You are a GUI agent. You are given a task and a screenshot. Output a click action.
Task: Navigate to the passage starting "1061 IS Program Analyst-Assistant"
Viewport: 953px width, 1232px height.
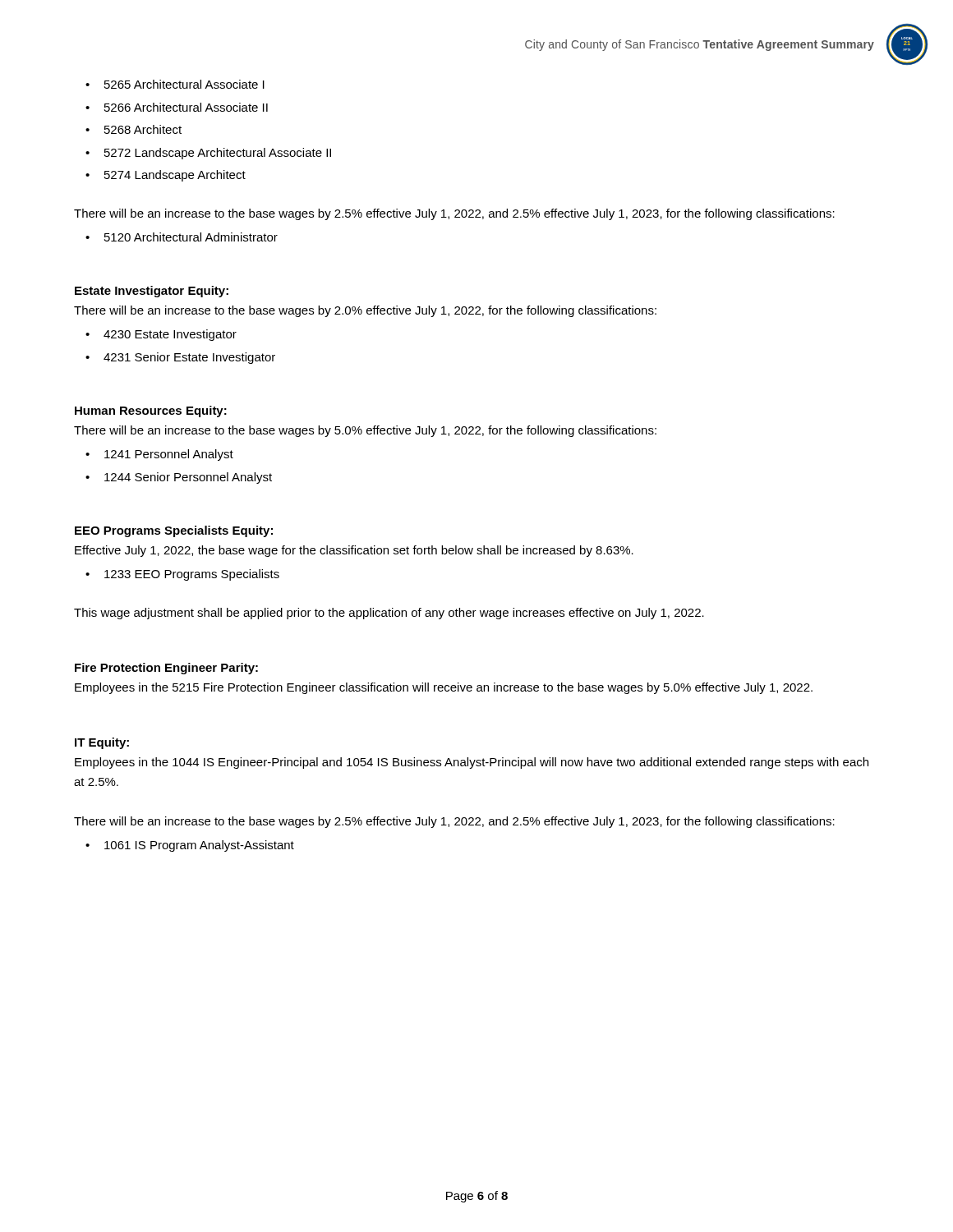[x=199, y=844]
